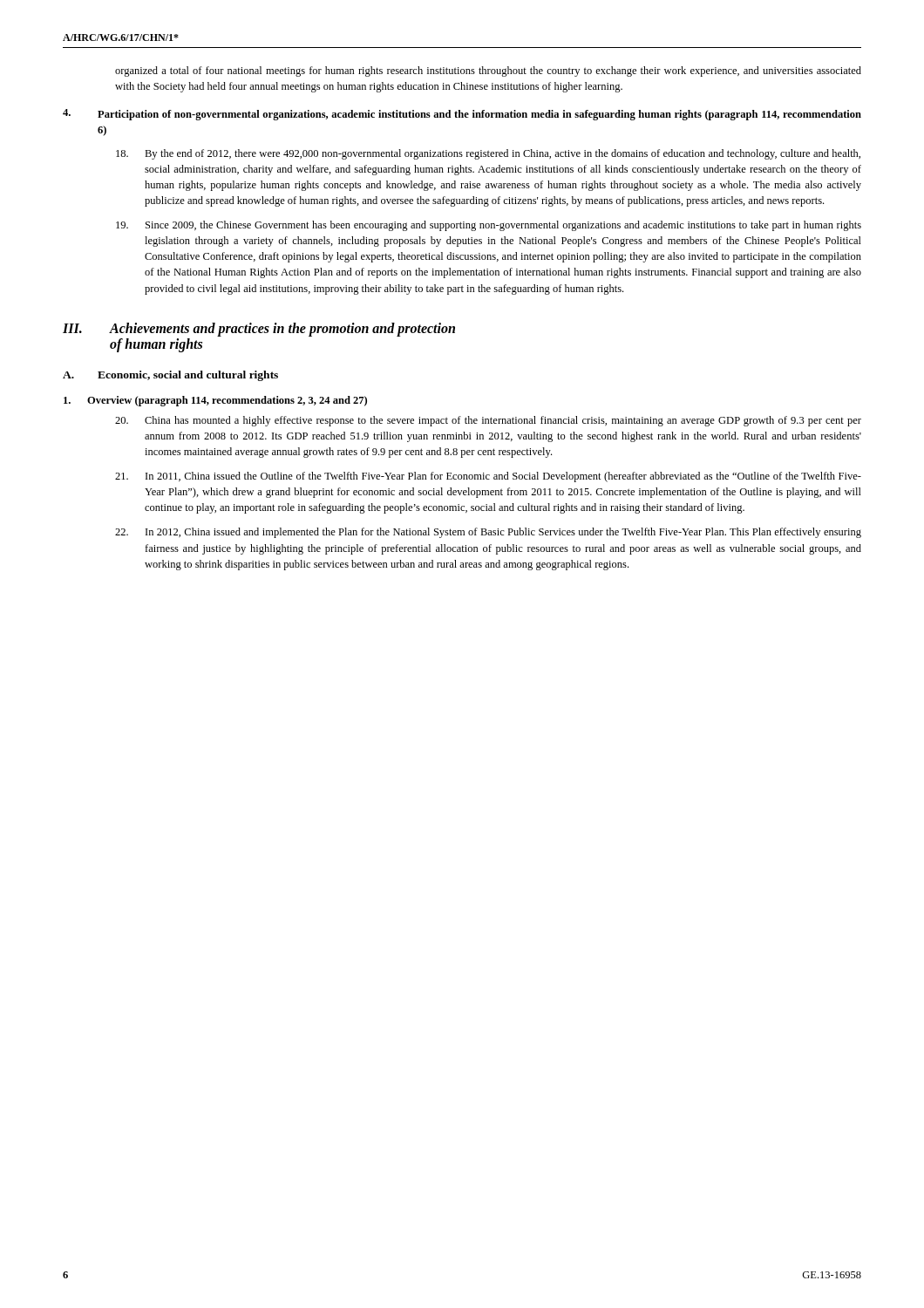Click on the text starting "organized a total of four"
Screen dimensions: 1308x924
coord(488,79)
